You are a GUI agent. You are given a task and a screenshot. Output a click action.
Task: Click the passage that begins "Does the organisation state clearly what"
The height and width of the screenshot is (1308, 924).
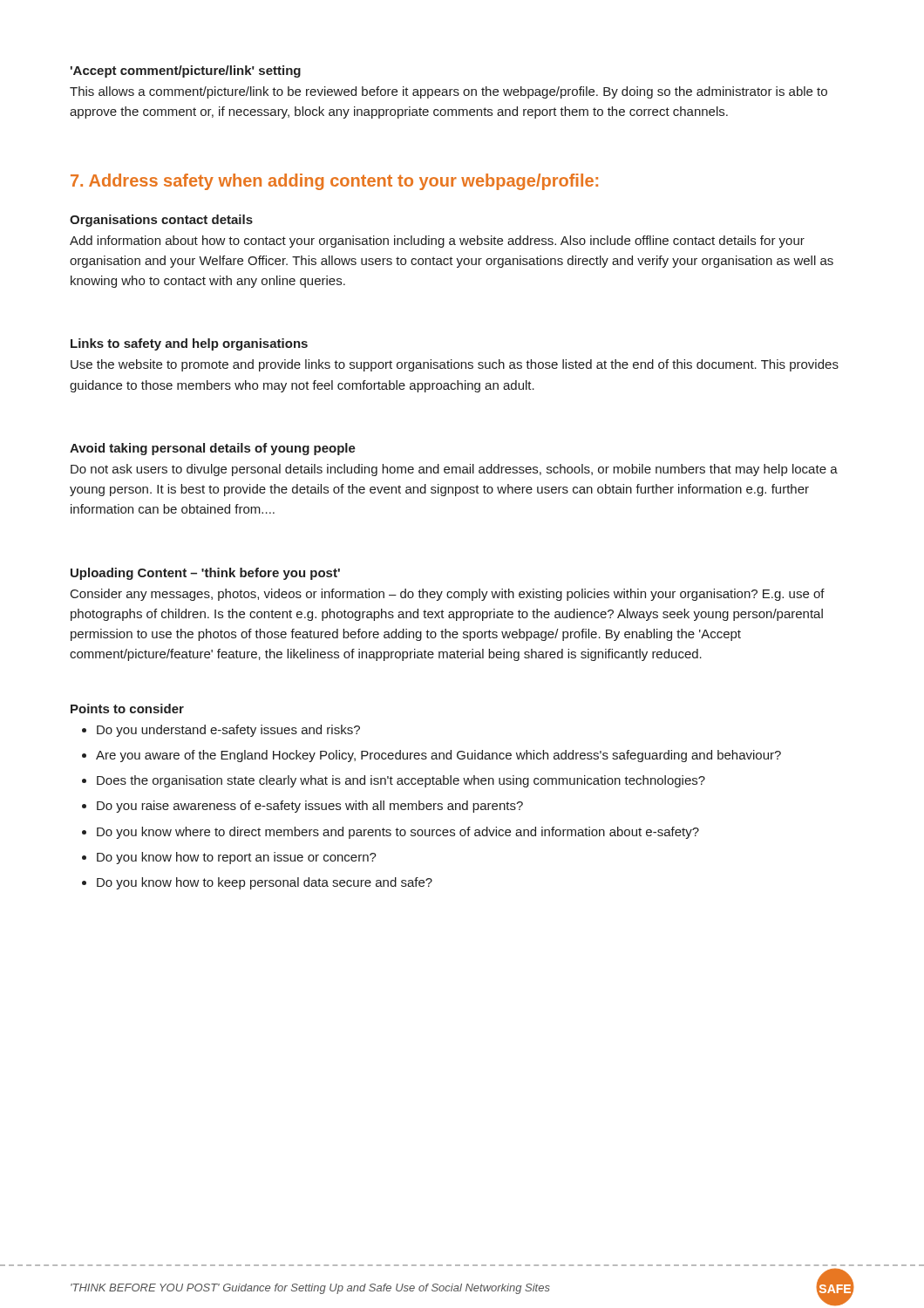click(x=475, y=780)
